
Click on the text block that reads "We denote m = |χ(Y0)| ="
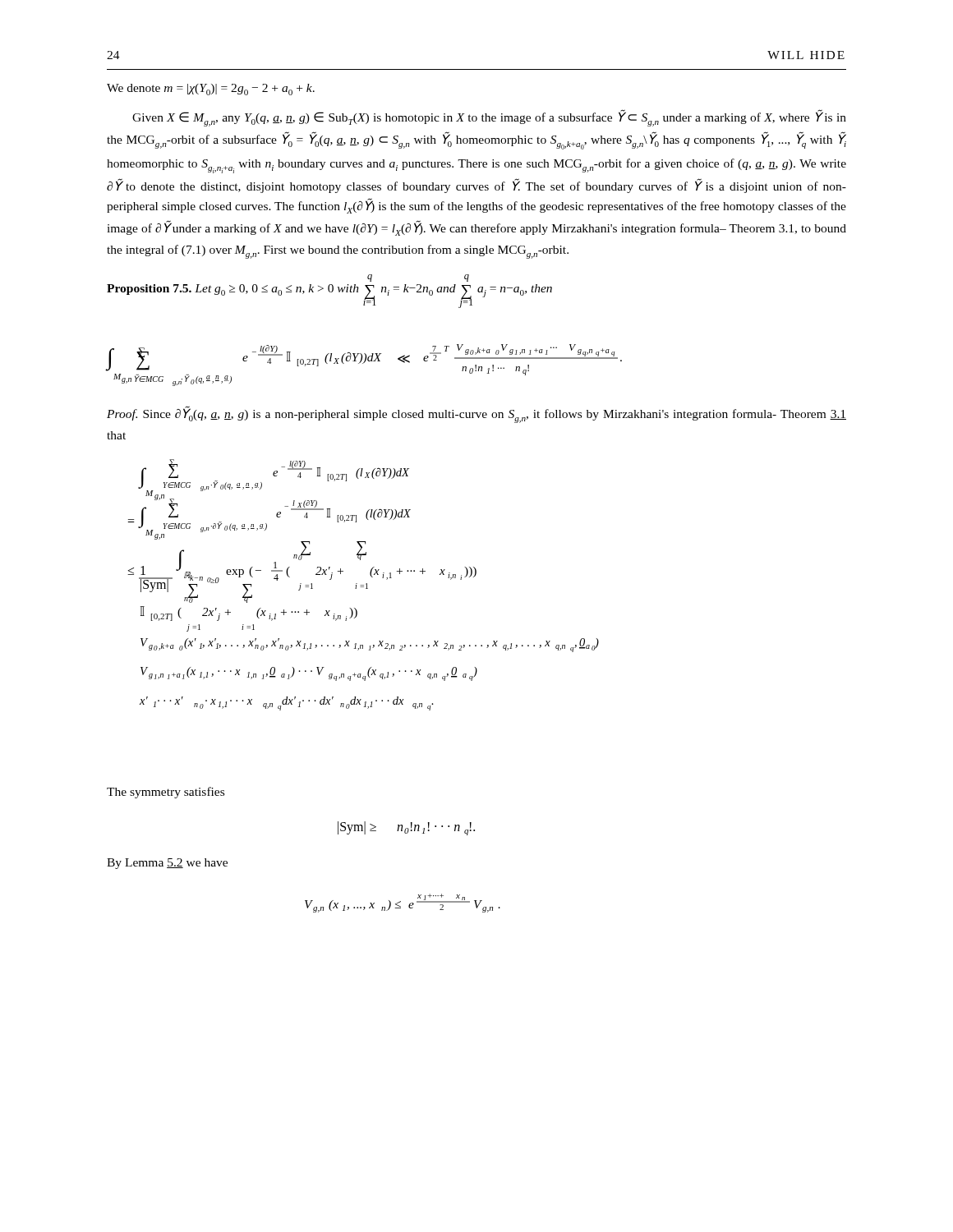tap(211, 90)
